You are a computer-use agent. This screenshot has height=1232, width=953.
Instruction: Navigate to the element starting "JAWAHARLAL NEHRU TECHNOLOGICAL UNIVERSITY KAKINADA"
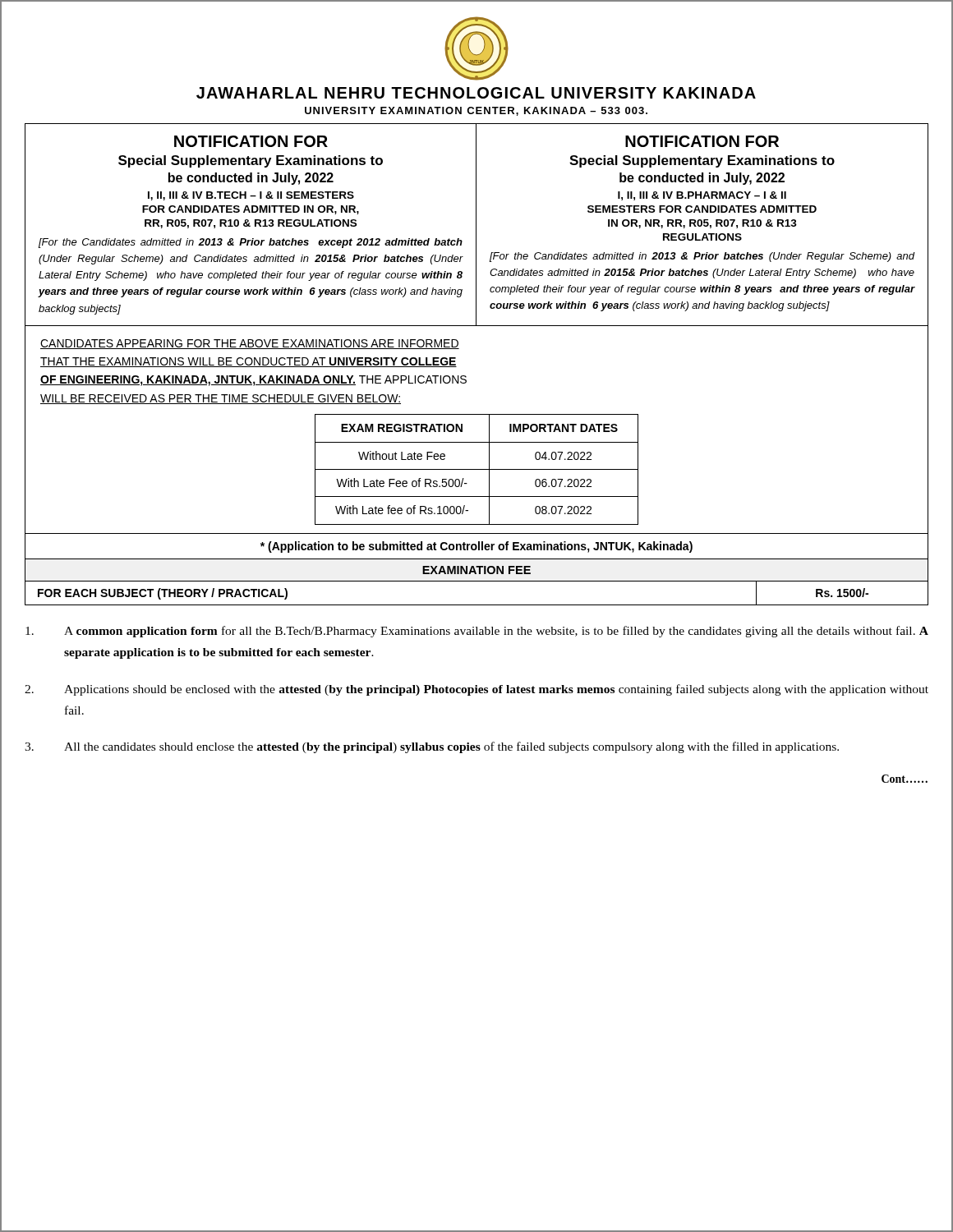pyautogui.click(x=476, y=93)
